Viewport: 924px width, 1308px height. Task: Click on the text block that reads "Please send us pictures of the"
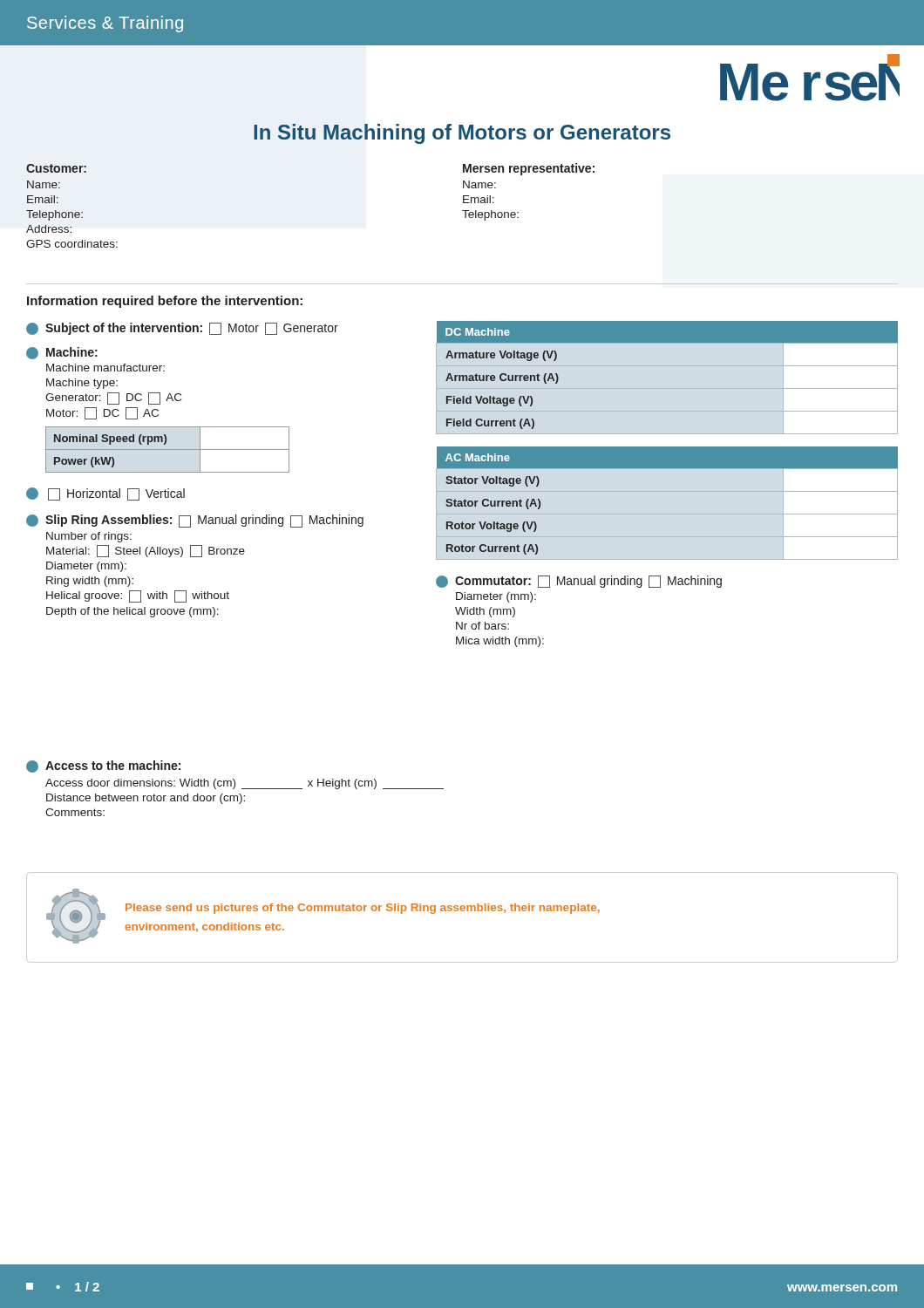click(x=320, y=917)
